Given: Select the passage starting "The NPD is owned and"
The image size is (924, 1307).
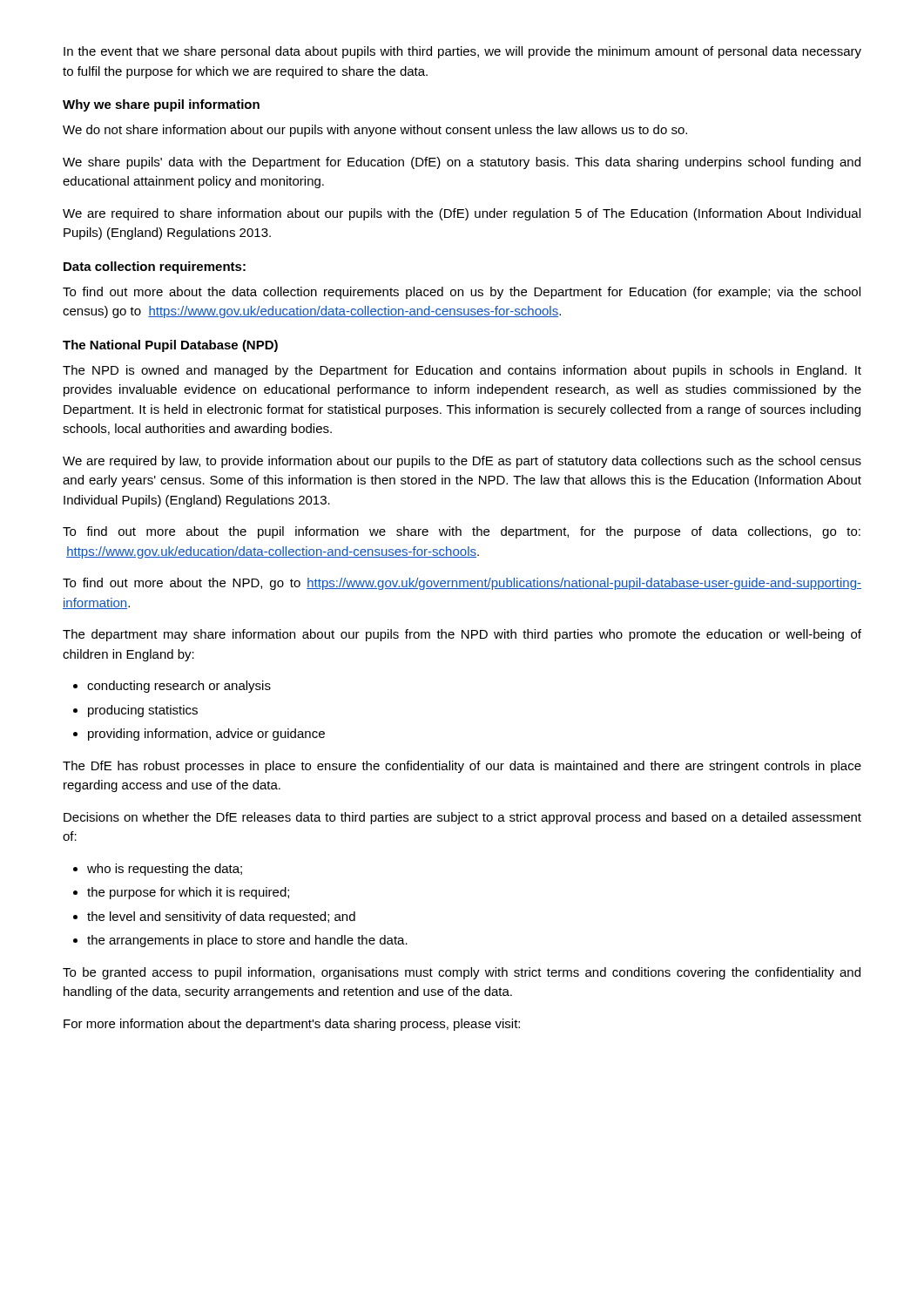Looking at the screenshot, I should point(462,400).
